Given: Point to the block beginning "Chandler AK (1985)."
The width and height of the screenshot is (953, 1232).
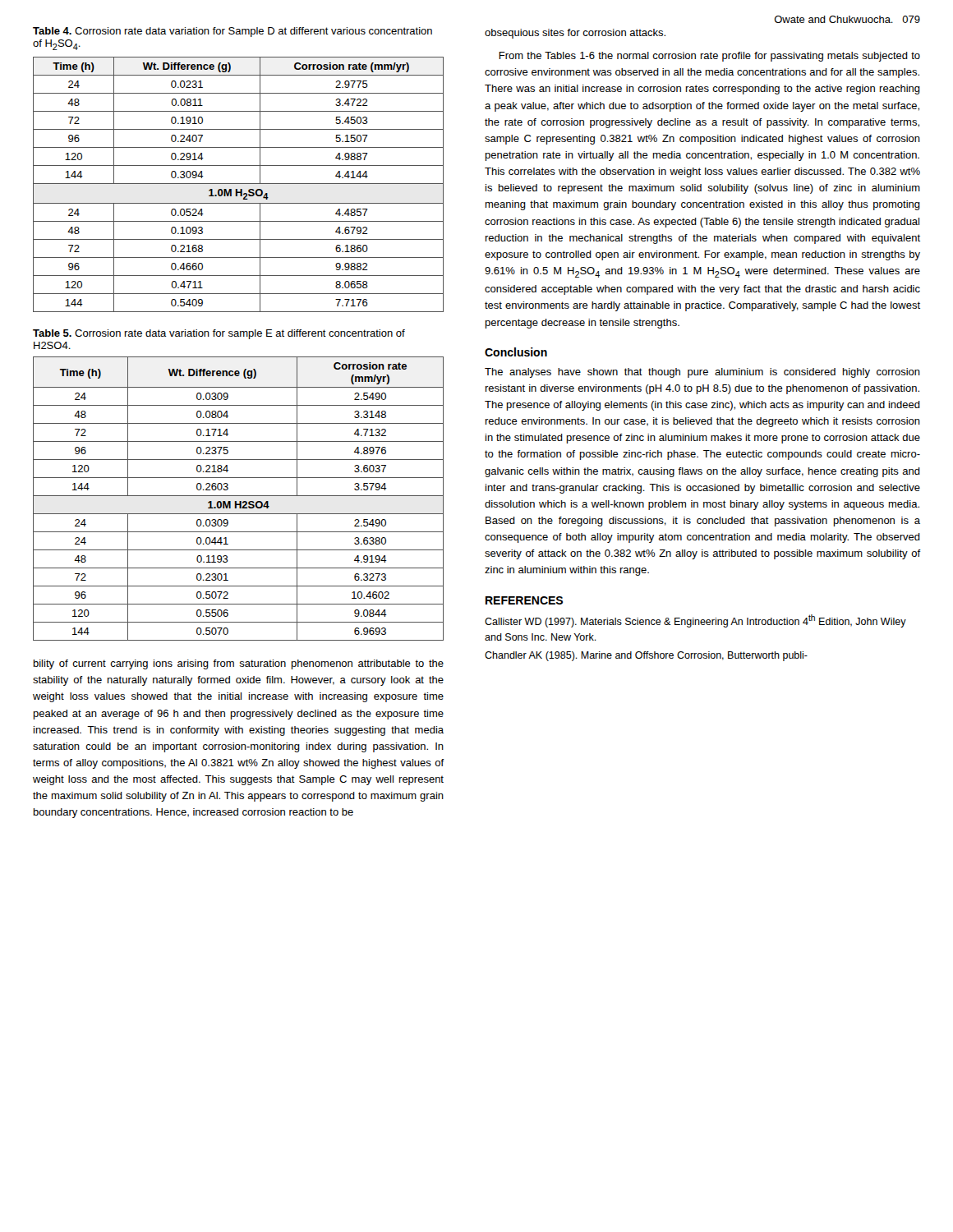Looking at the screenshot, I should [646, 656].
